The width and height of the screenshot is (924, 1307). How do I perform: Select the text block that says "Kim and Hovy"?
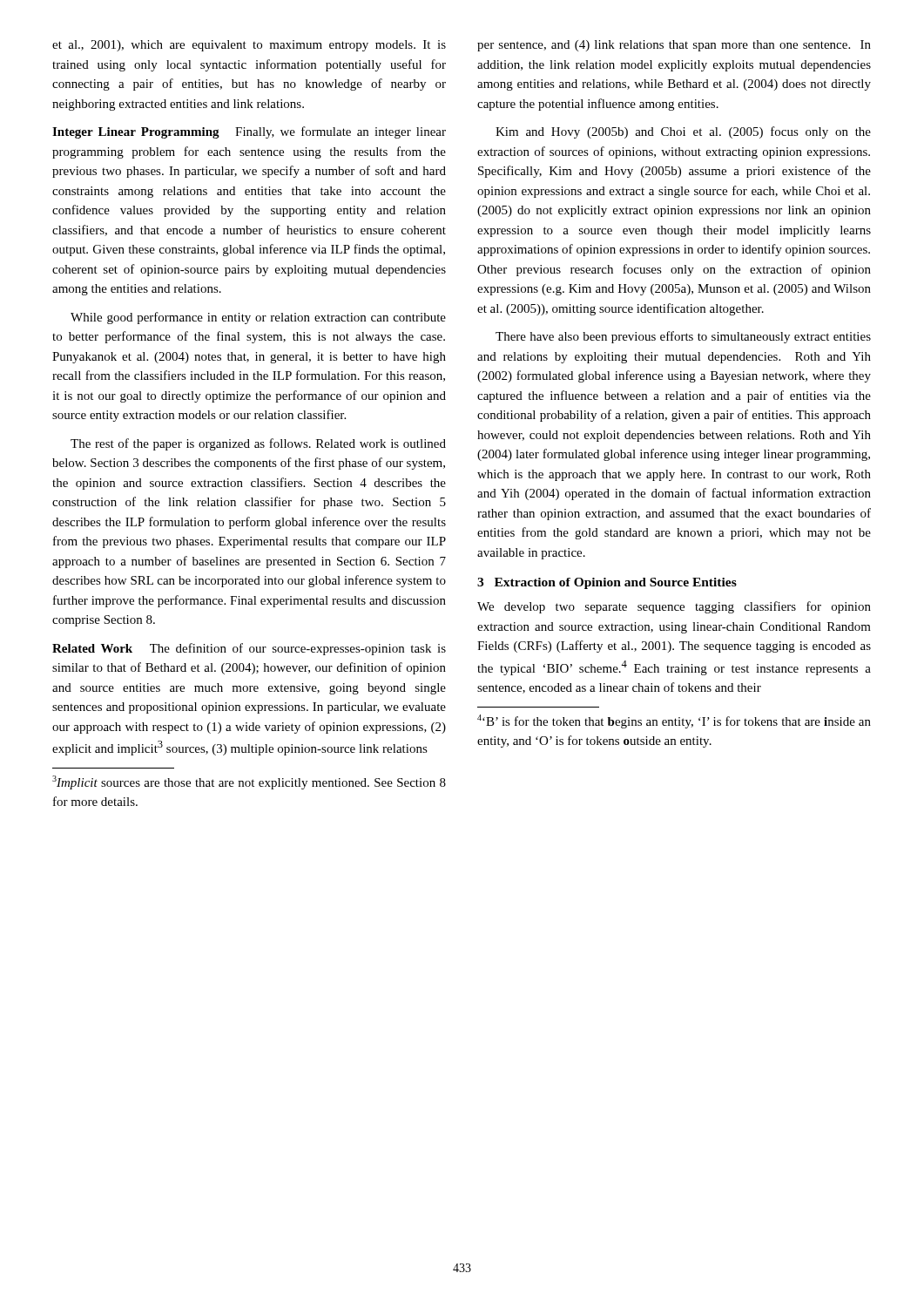[x=674, y=220]
